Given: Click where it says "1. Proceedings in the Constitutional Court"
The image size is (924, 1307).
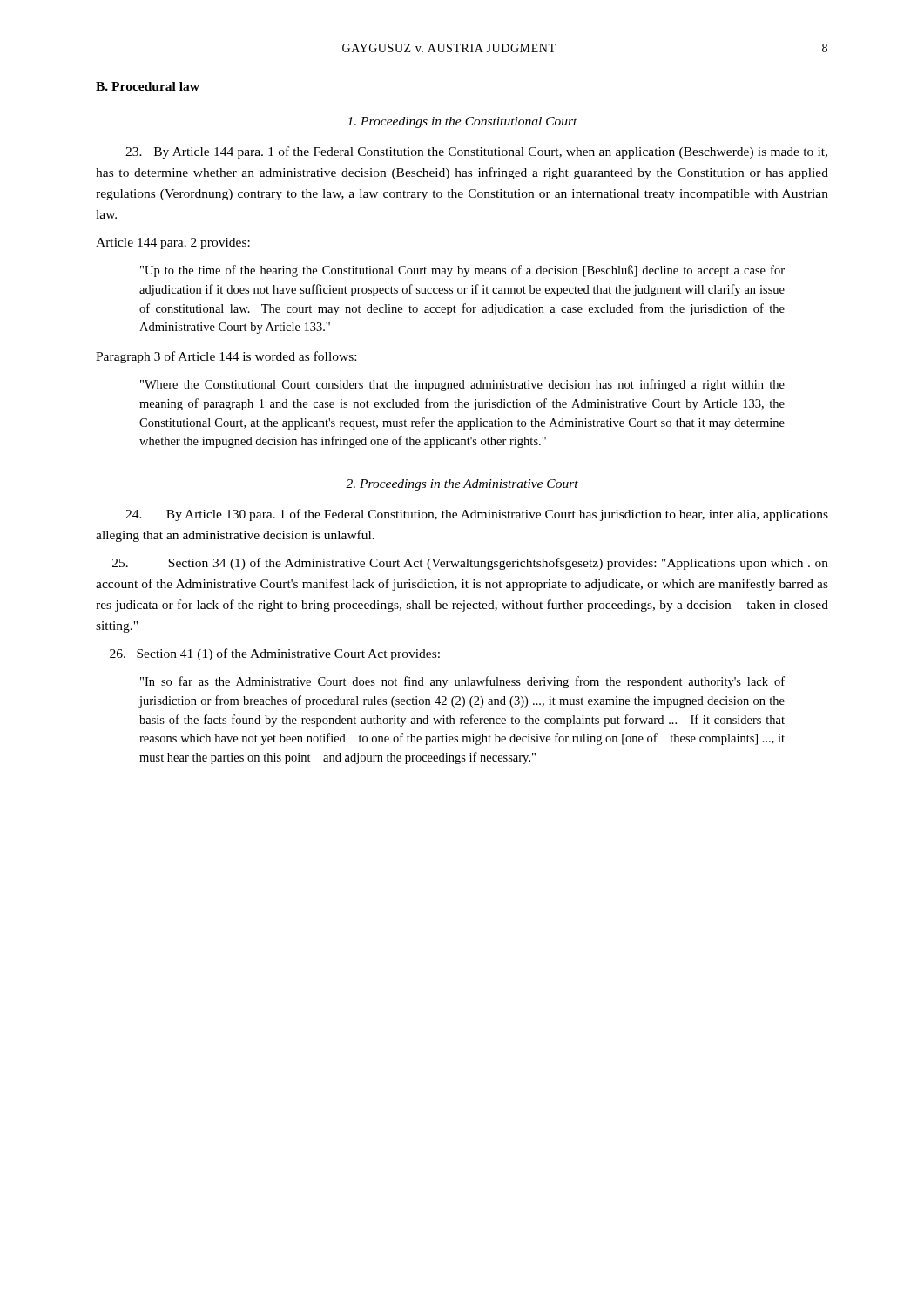Looking at the screenshot, I should [462, 121].
